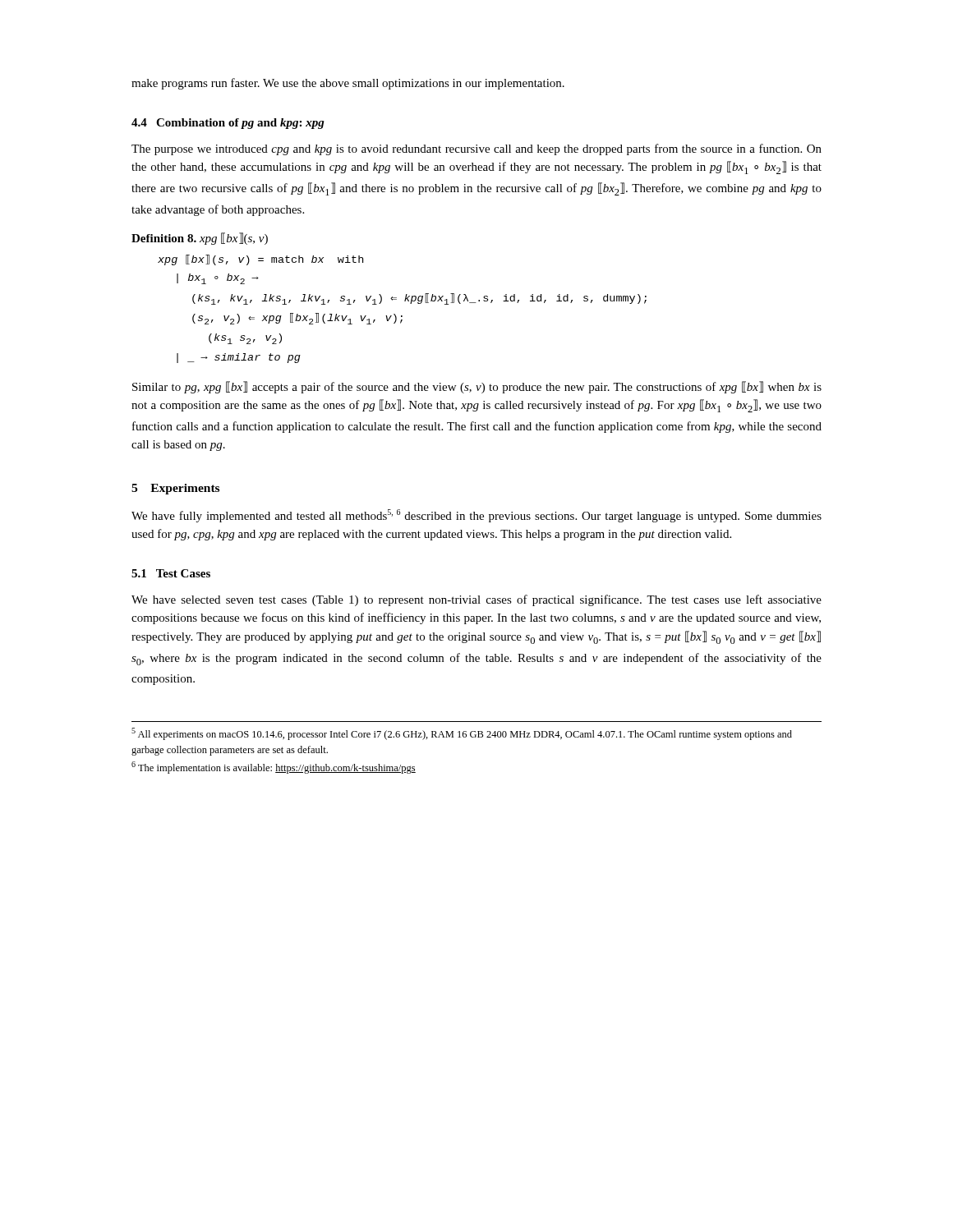Locate the element starting "5 Experiments"
This screenshot has width=953, height=1232.
(176, 487)
